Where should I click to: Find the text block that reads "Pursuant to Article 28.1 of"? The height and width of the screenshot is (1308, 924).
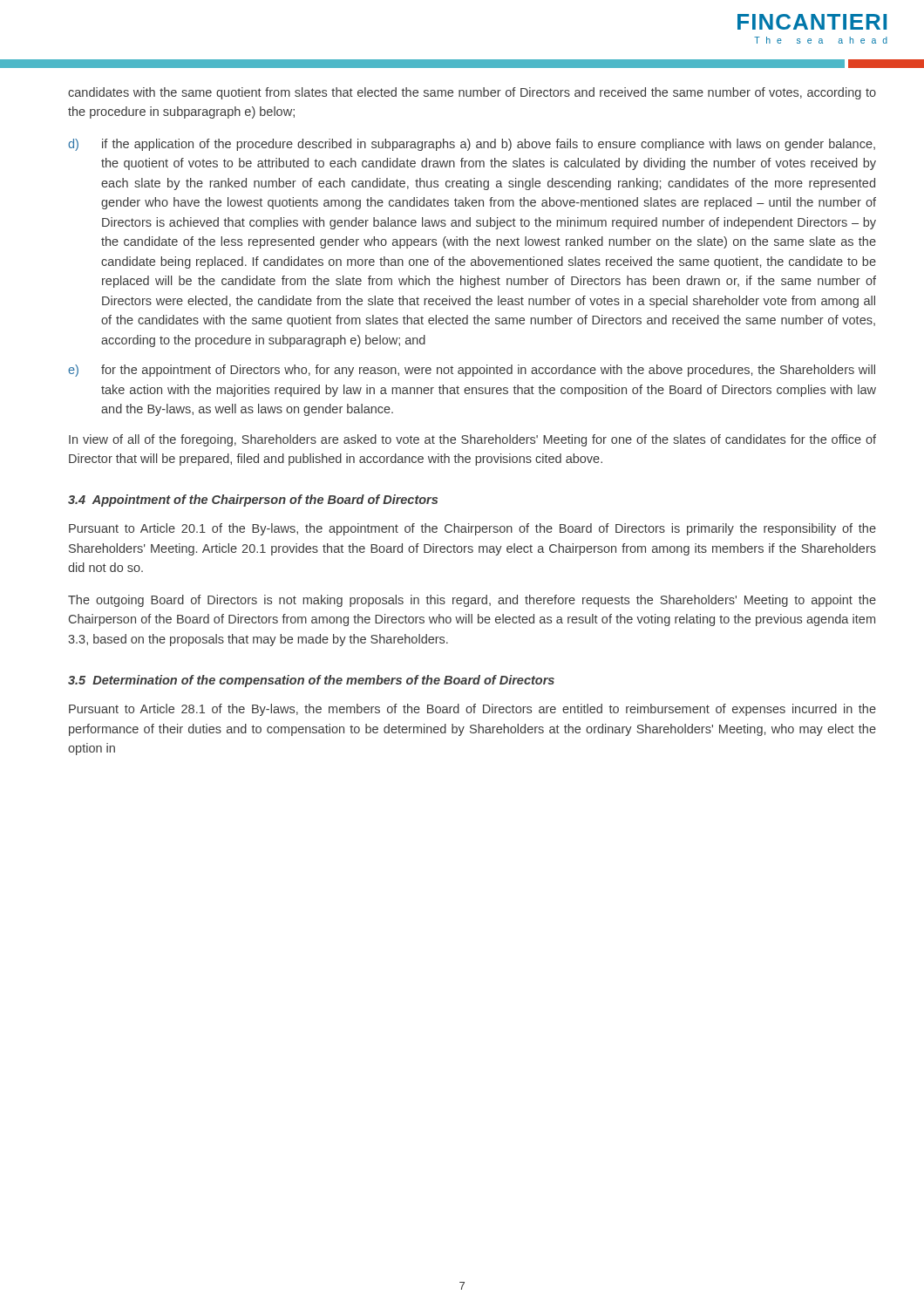click(x=472, y=729)
